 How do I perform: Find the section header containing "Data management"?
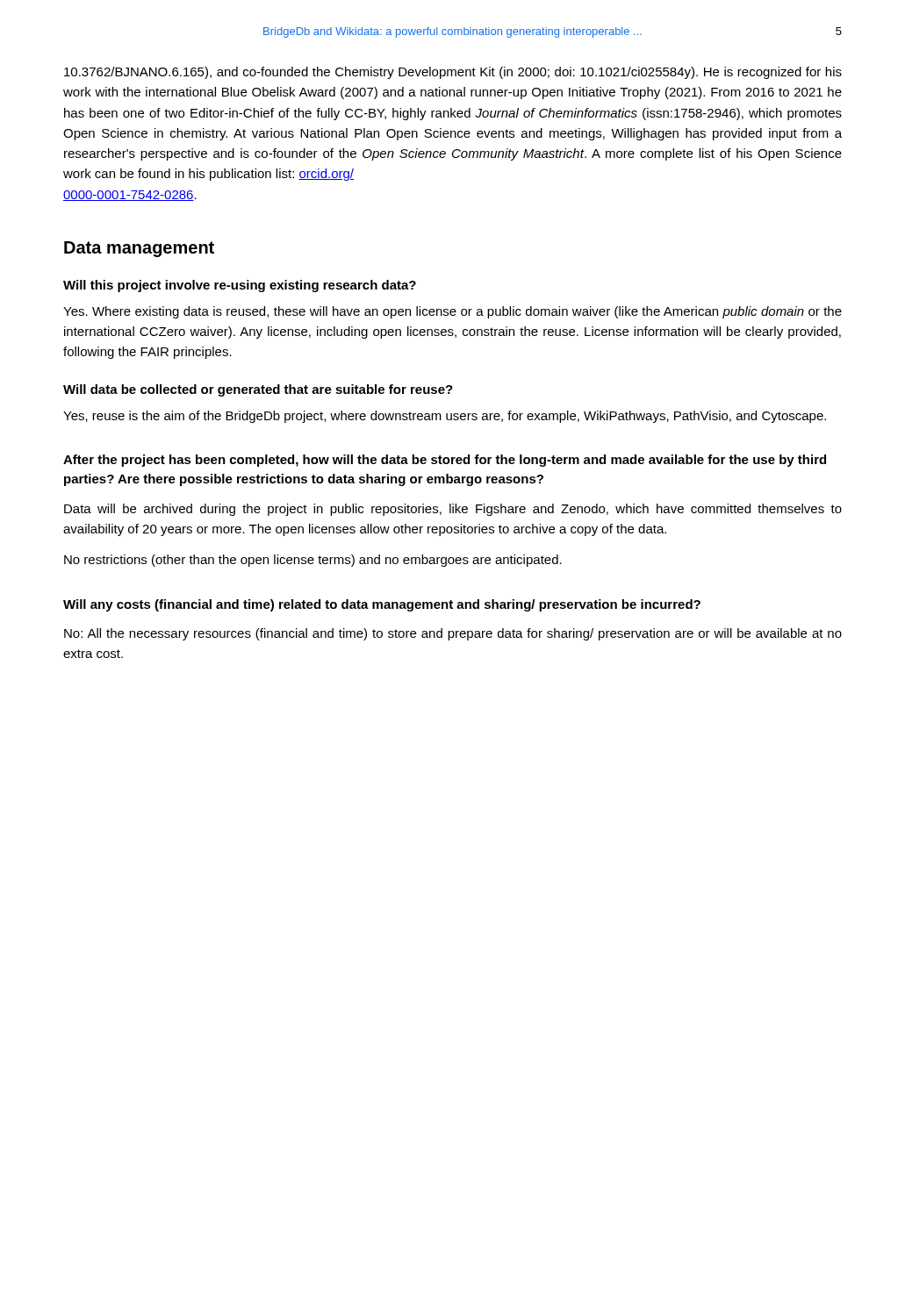click(x=139, y=247)
